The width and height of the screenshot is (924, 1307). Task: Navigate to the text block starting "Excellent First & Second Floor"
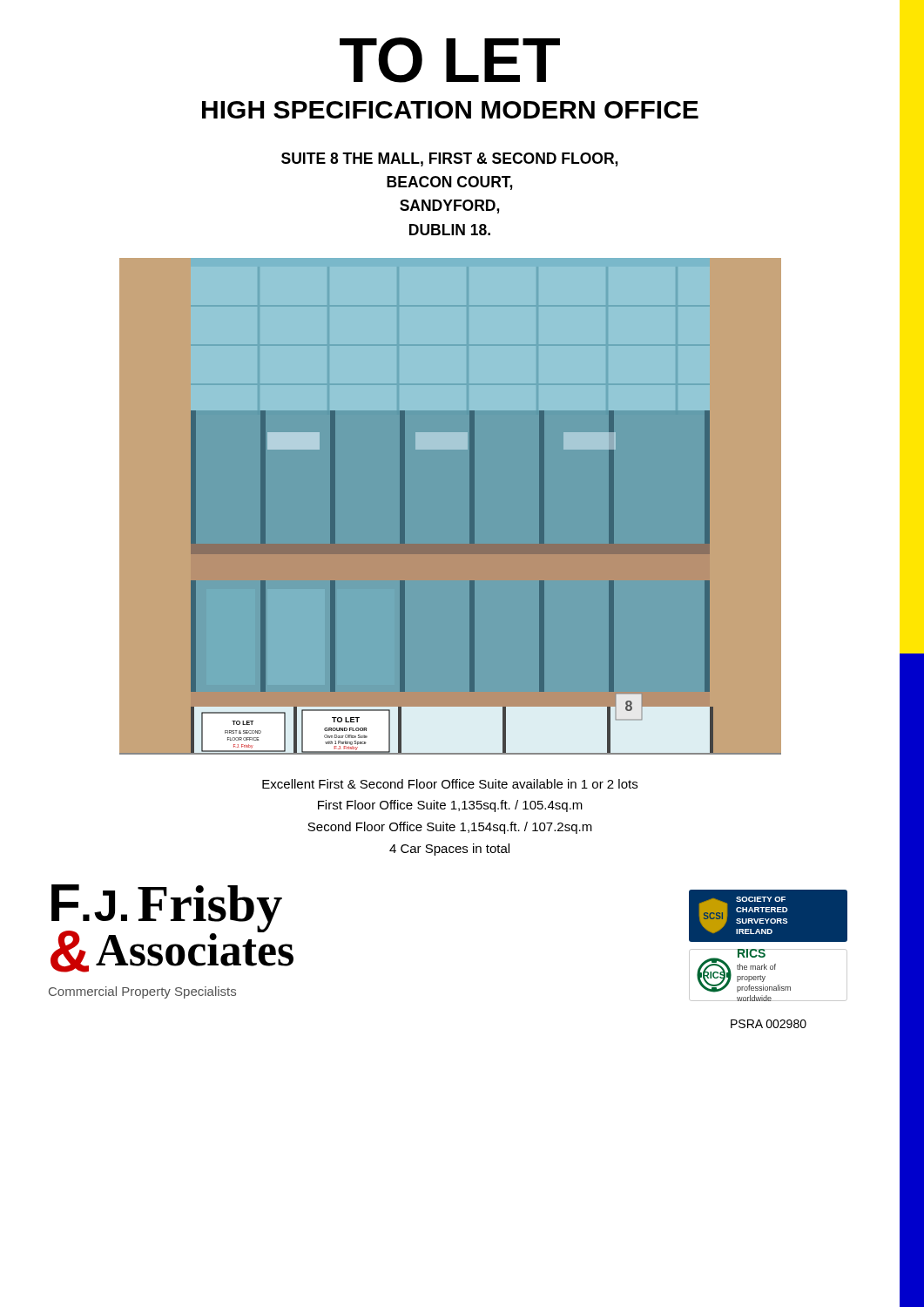[450, 817]
